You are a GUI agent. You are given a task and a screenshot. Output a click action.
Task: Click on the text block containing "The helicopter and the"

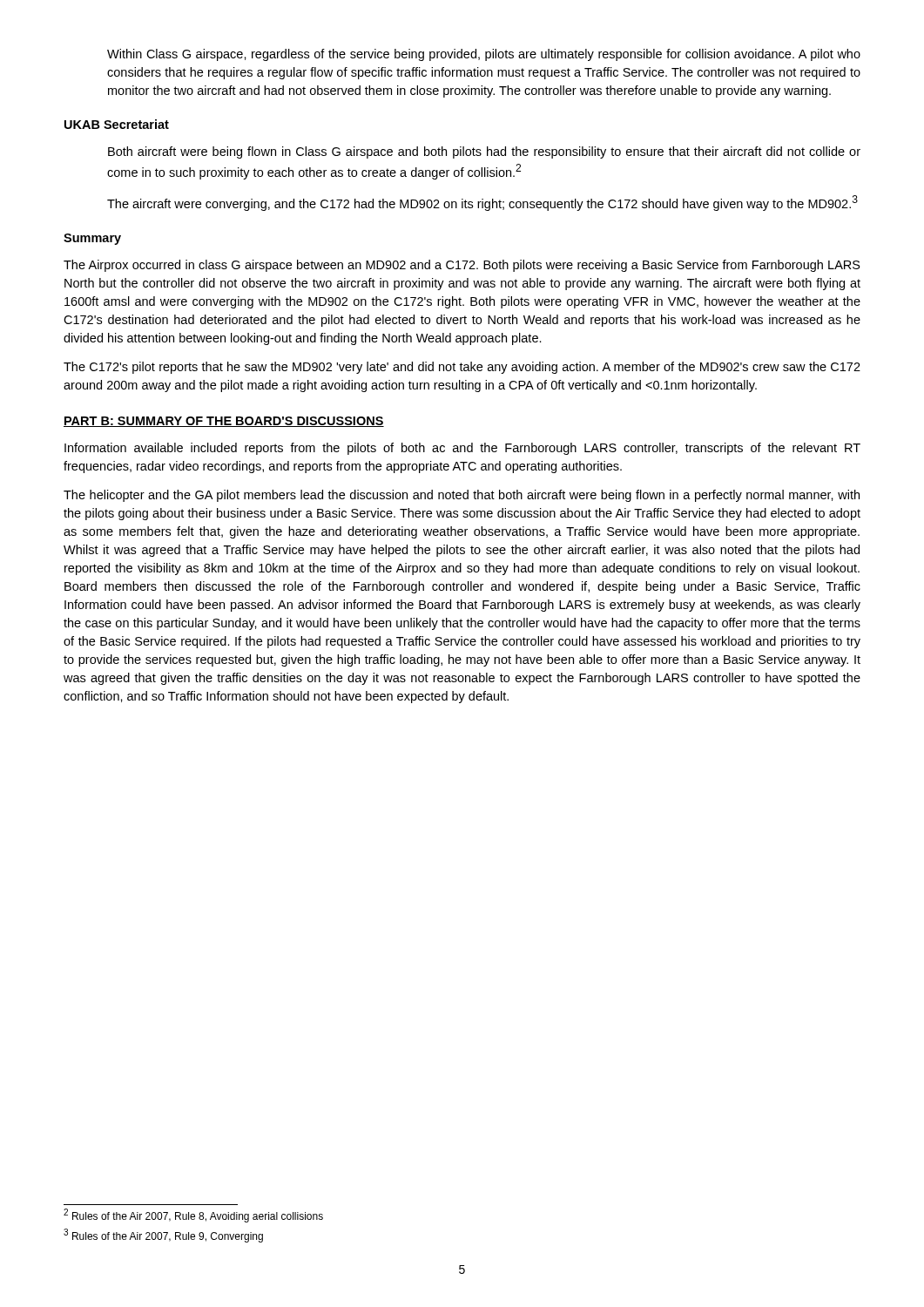click(462, 596)
